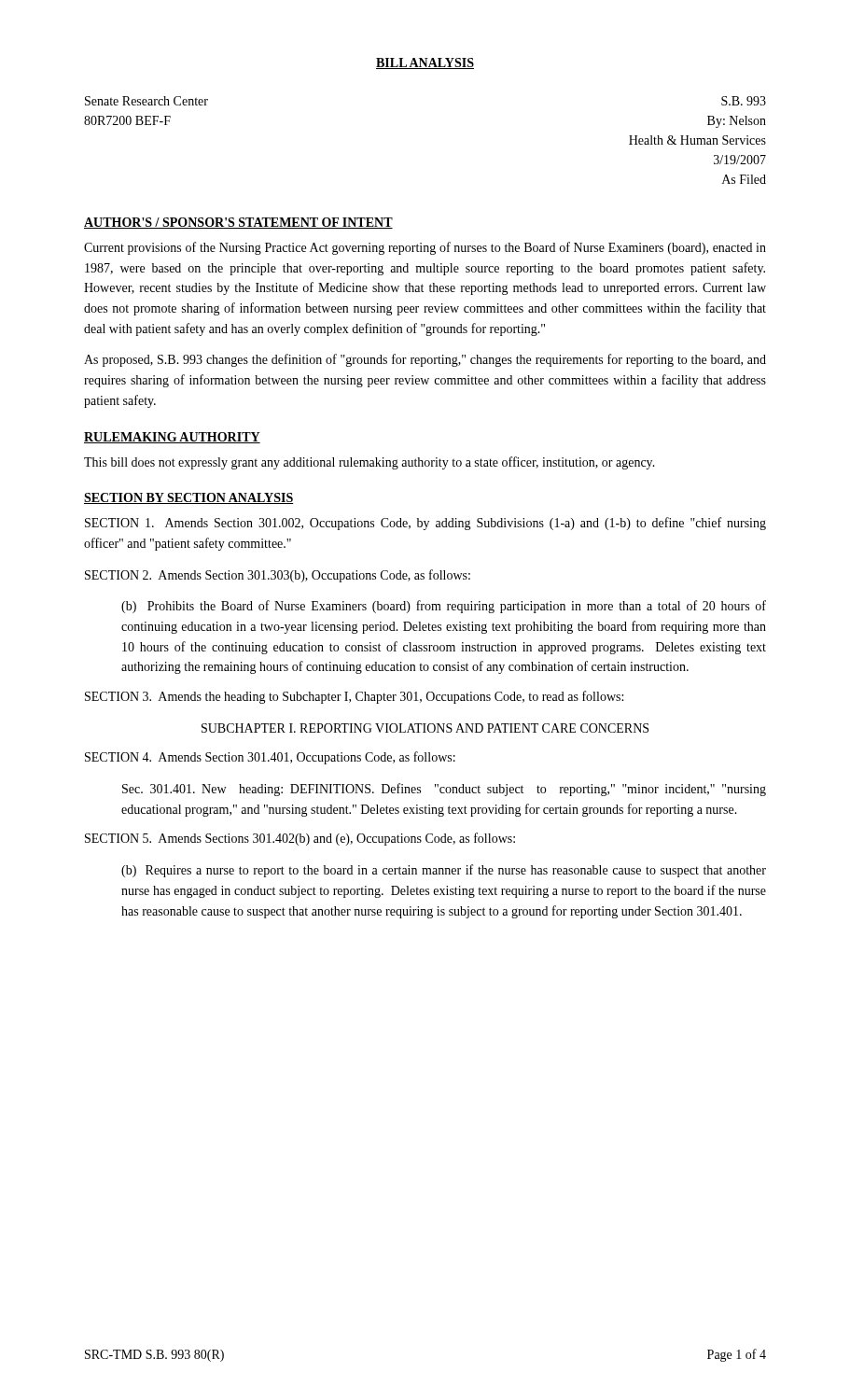Click on the region starting "RULEMAKING AUTHORITY"
The height and width of the screenshot is (1400, 850).
click(x=172, y=437)
